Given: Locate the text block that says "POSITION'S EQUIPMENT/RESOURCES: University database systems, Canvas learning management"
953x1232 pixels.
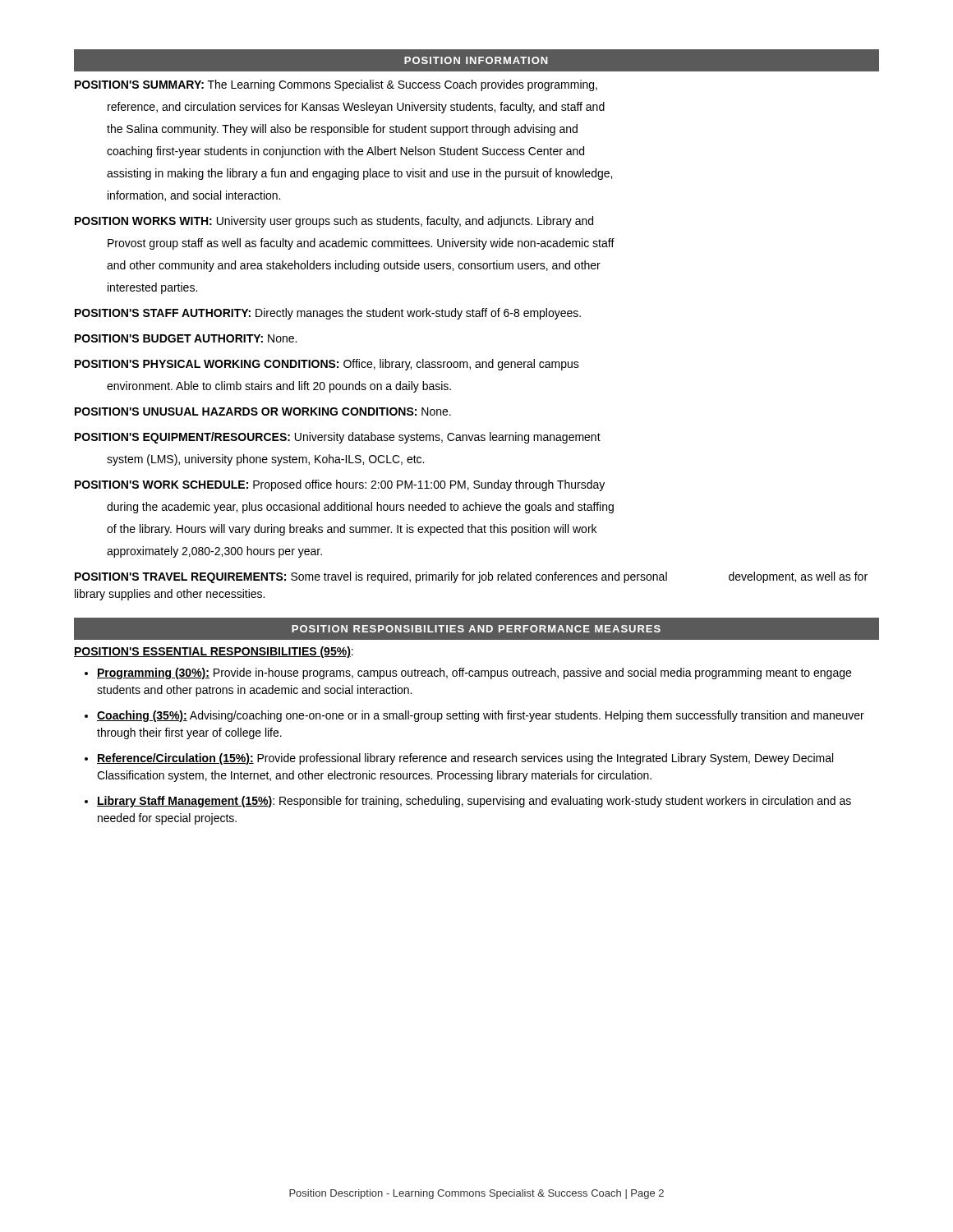Looking at the screenshot, I should [x=476, y=448].
